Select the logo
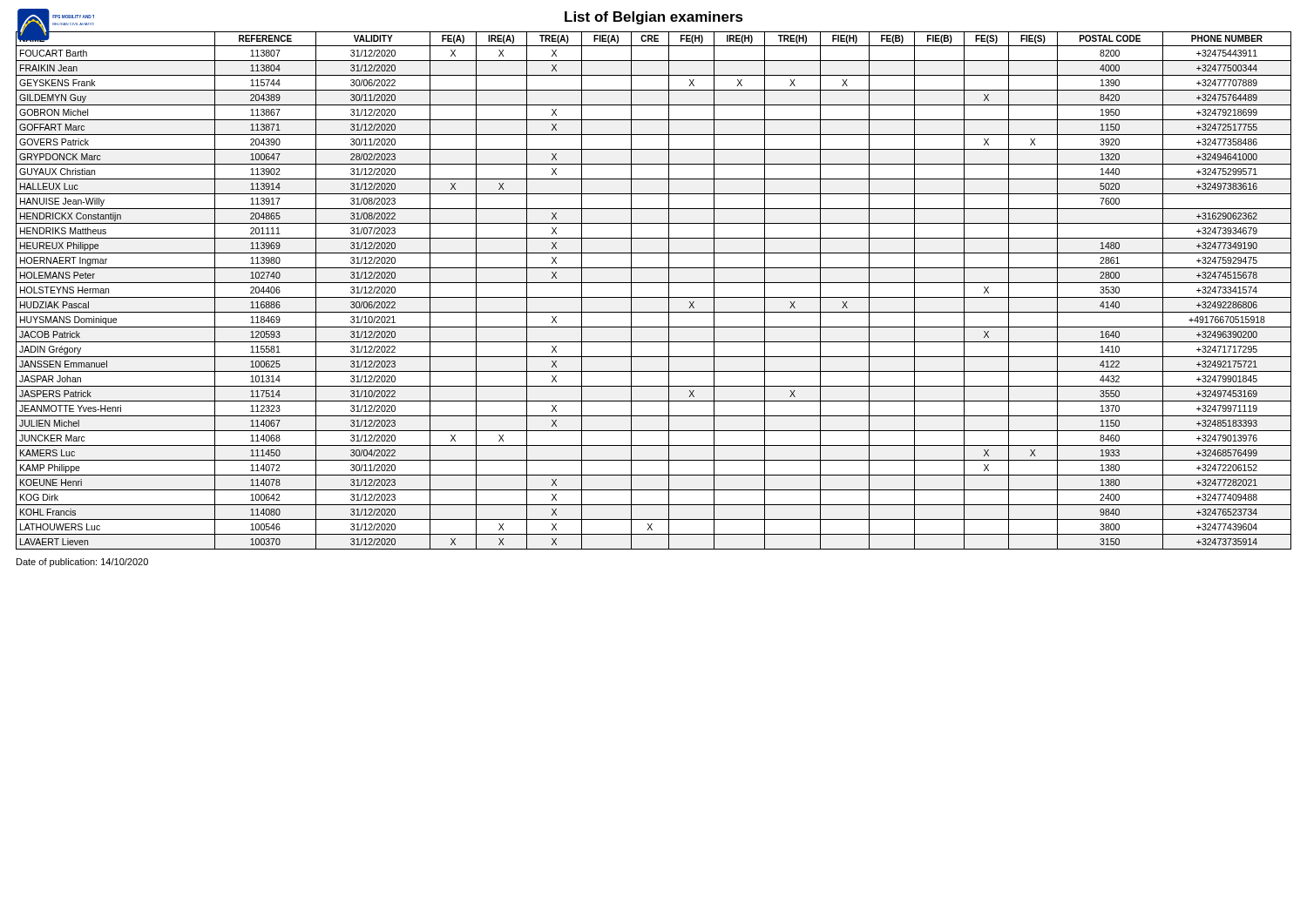Screen dimensions: 924x1307 55,26
